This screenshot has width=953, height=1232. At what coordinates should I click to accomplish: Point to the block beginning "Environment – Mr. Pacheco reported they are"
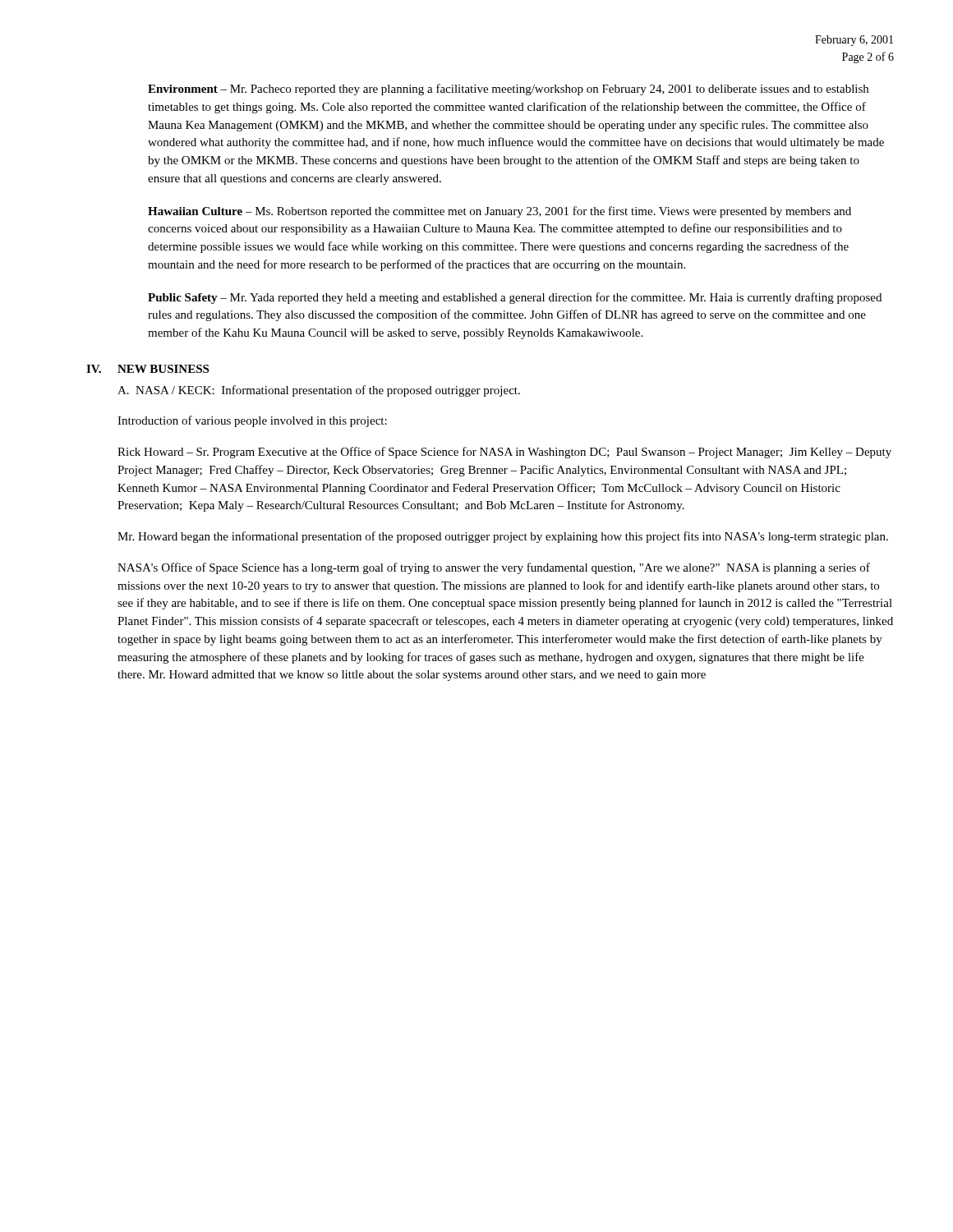tap(516, 133)
